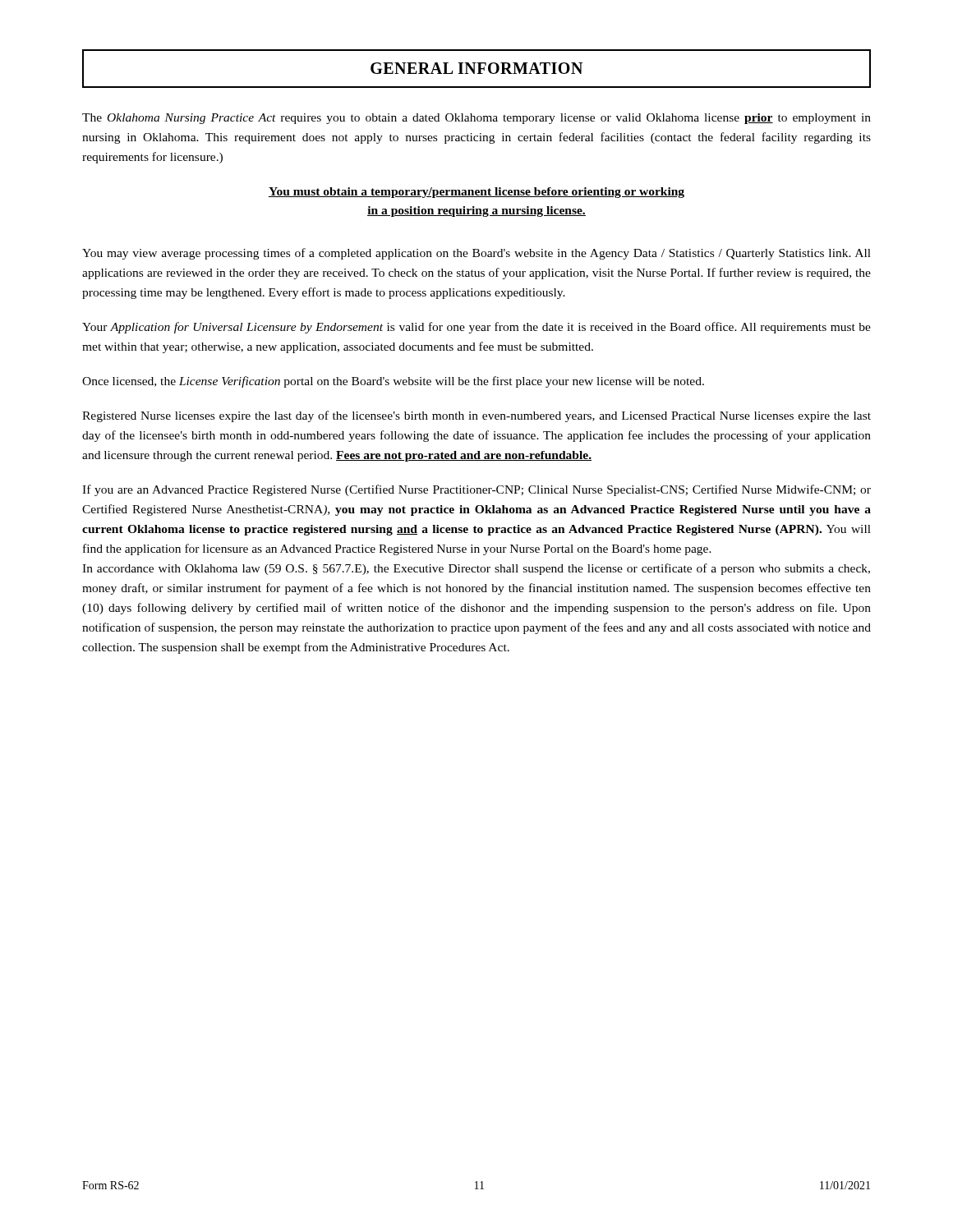Locate the text starting "You must obtain a temporary/permanent"

click(x=476, y=201)
